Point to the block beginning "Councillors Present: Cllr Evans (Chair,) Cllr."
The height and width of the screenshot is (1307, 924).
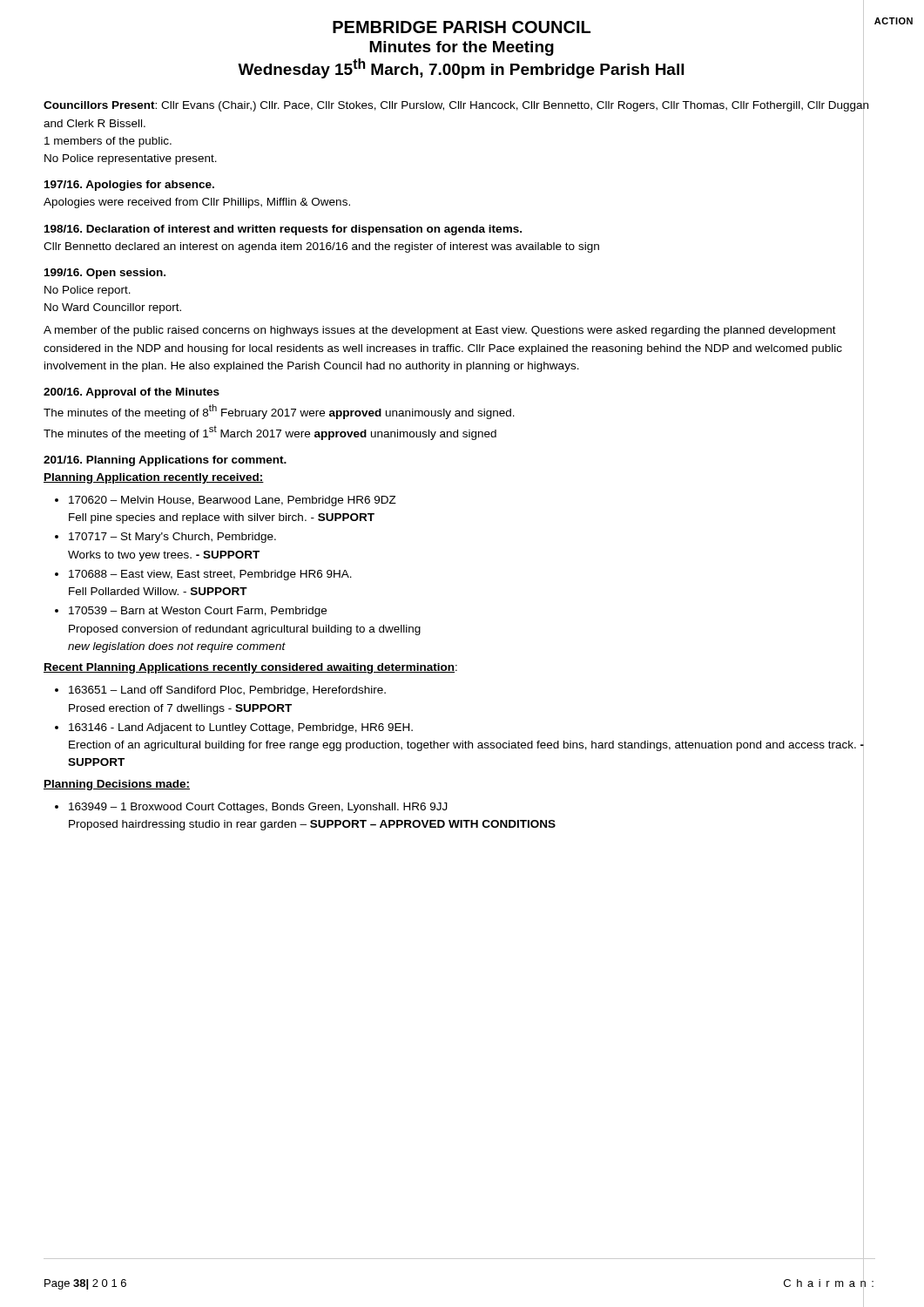point(456,132)
